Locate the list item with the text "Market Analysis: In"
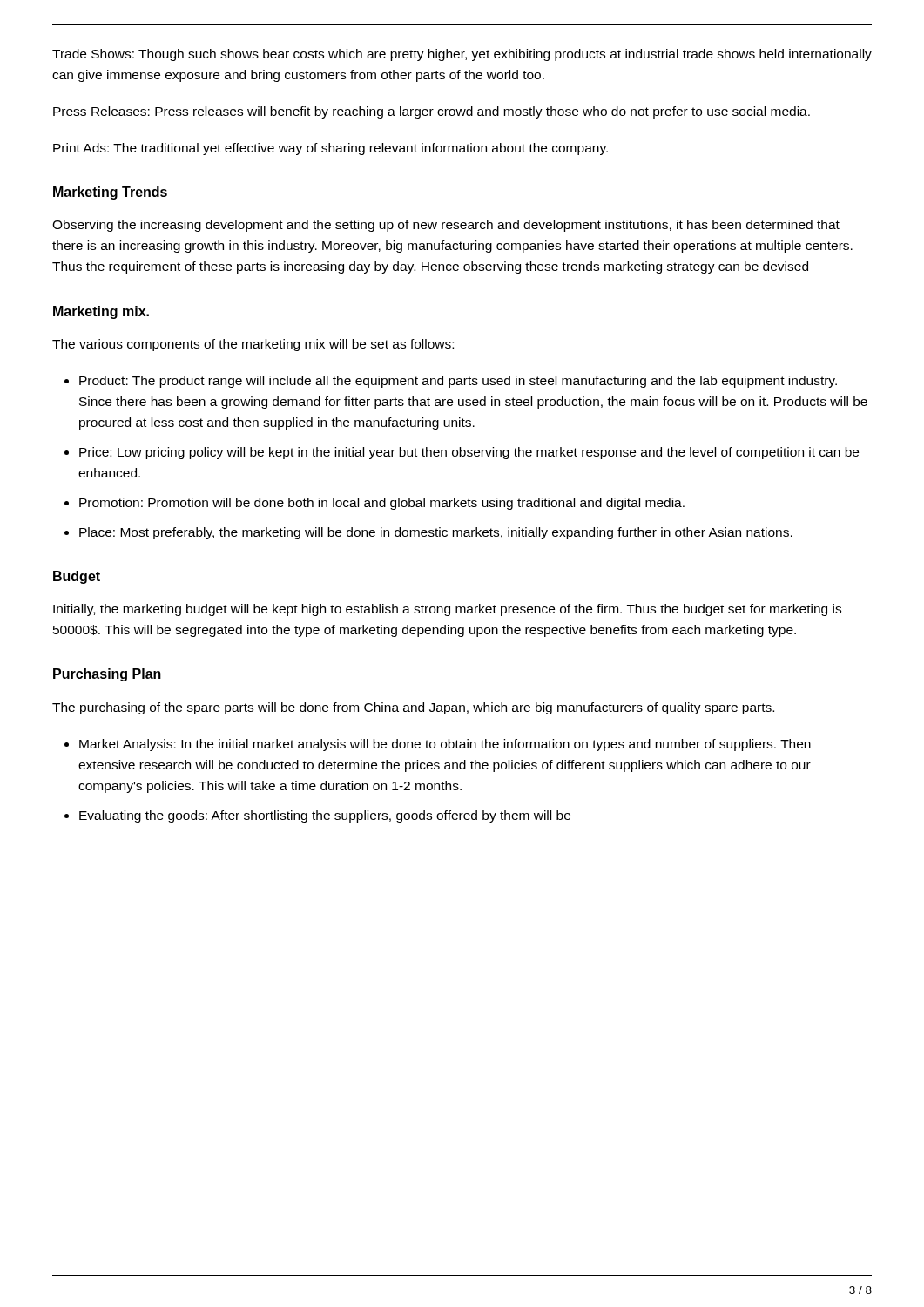Image resolution: width=924 pixels, height=1307 pixels. [445, 764]
